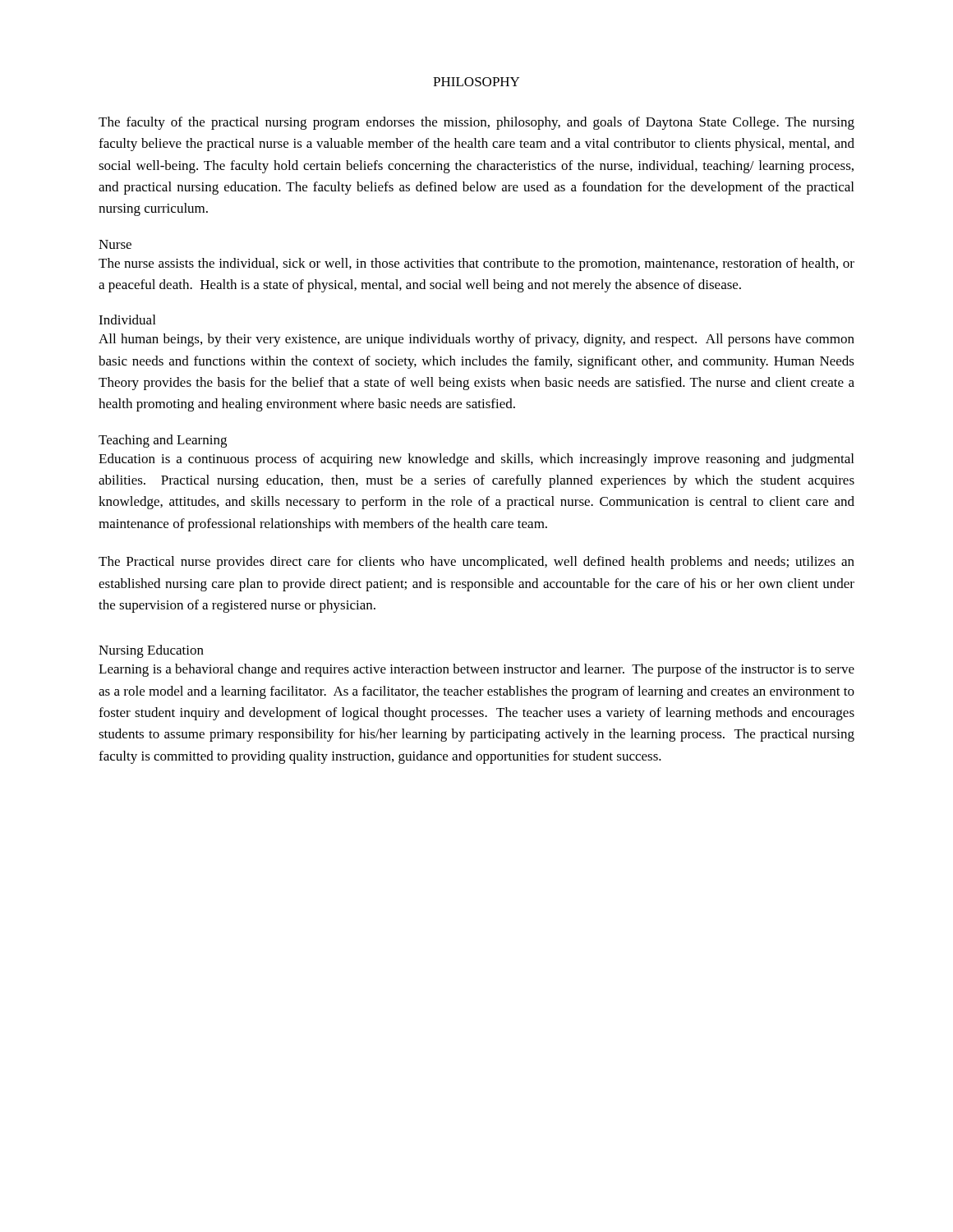The height and width of the screenshot is (1232, 953).
Task: Locate the region starting "Nursing Education"
Action: click(151, 650)
